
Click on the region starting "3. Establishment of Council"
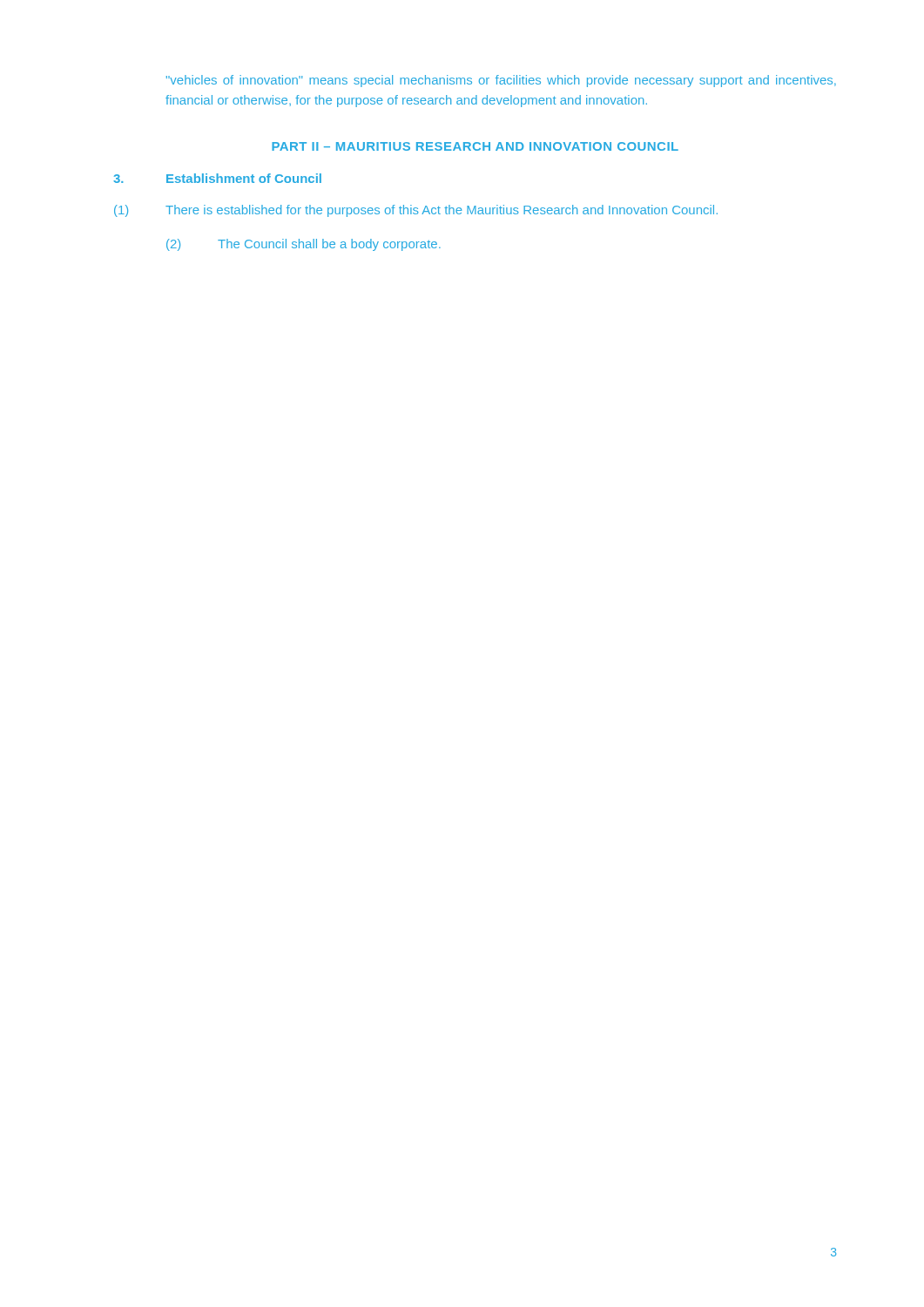[218, 178]
